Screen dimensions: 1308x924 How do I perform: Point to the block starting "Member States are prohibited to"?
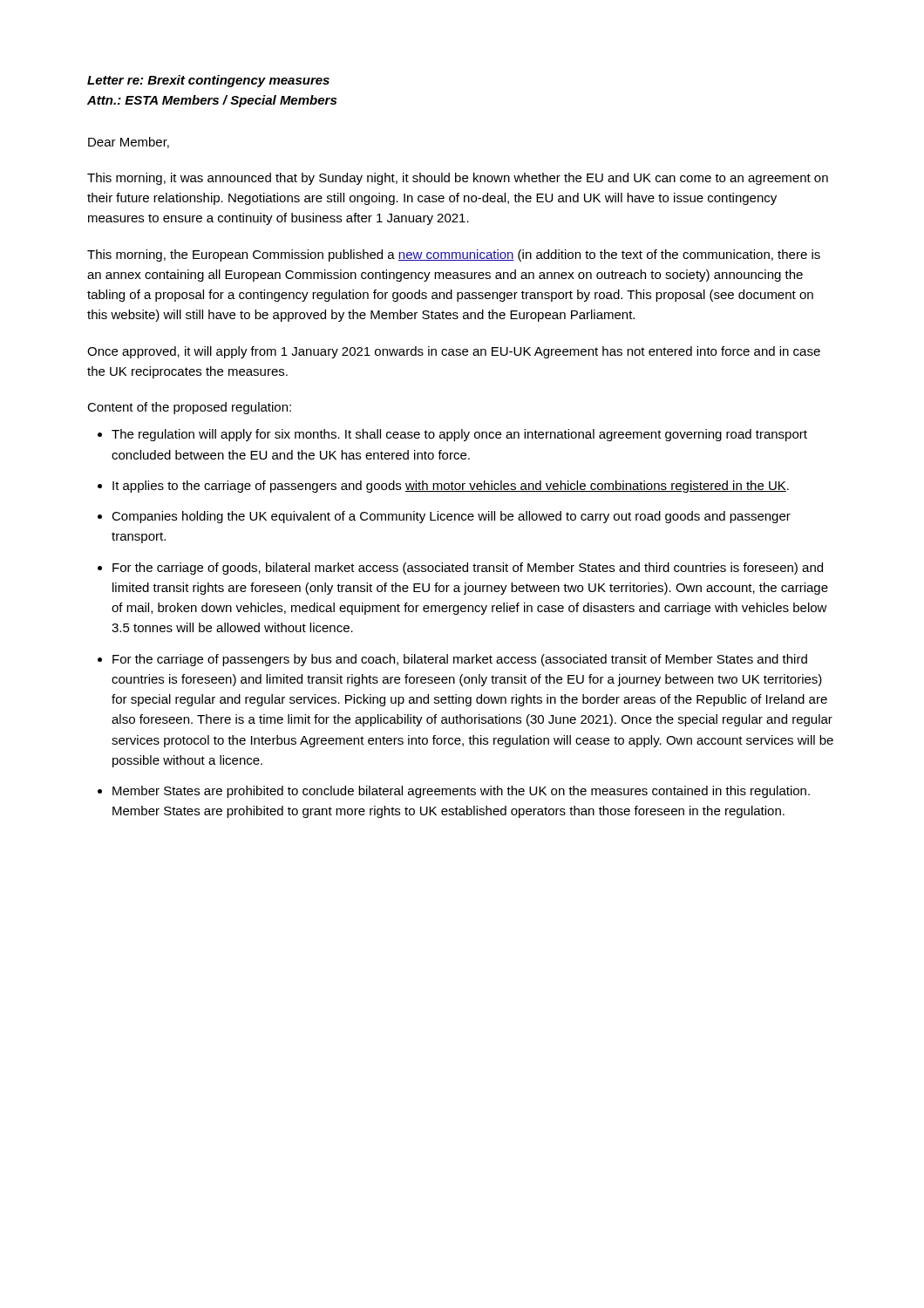[x=474, y=801]
